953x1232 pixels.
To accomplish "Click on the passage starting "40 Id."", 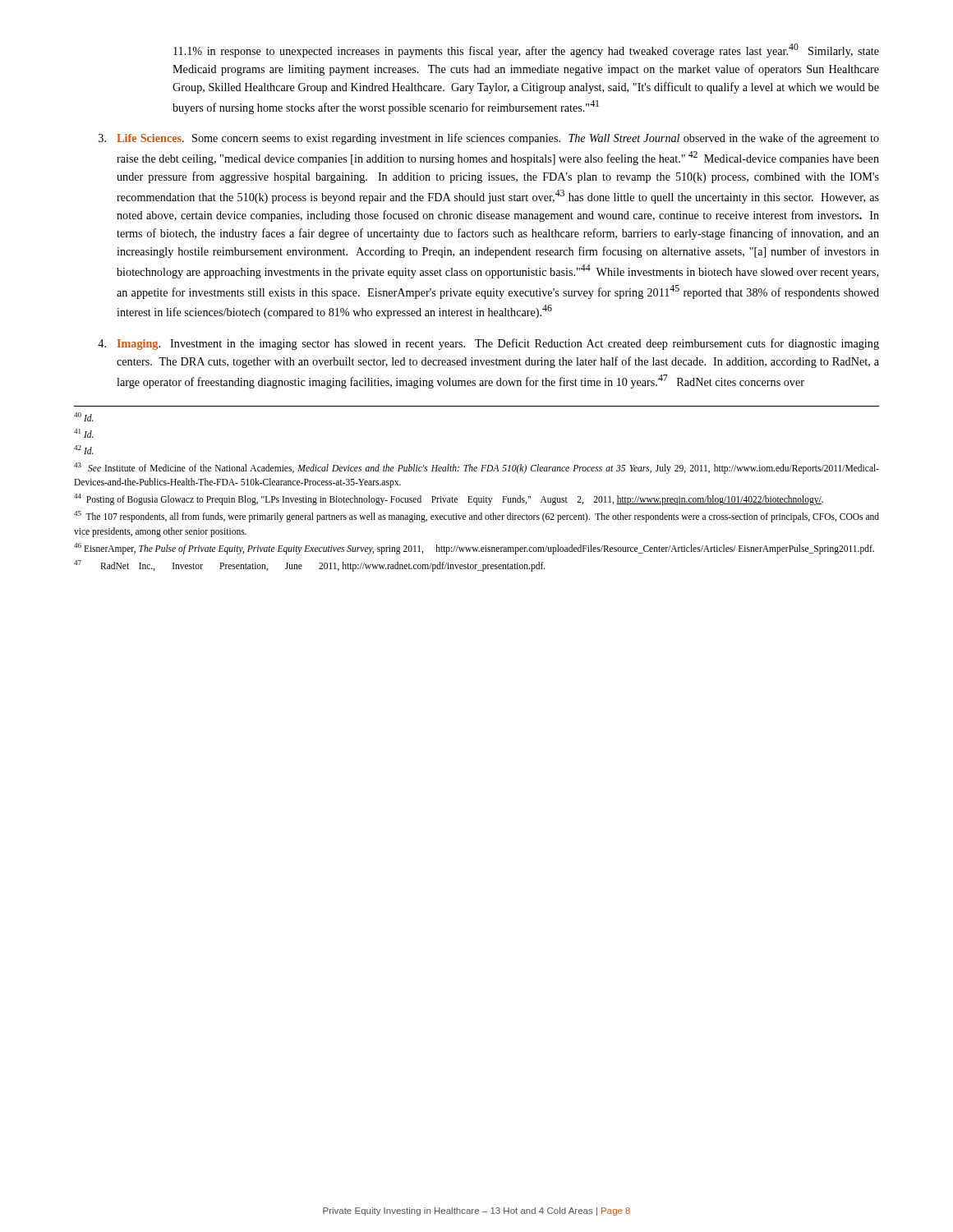I will pyautogui.click(x=84, y=417).
